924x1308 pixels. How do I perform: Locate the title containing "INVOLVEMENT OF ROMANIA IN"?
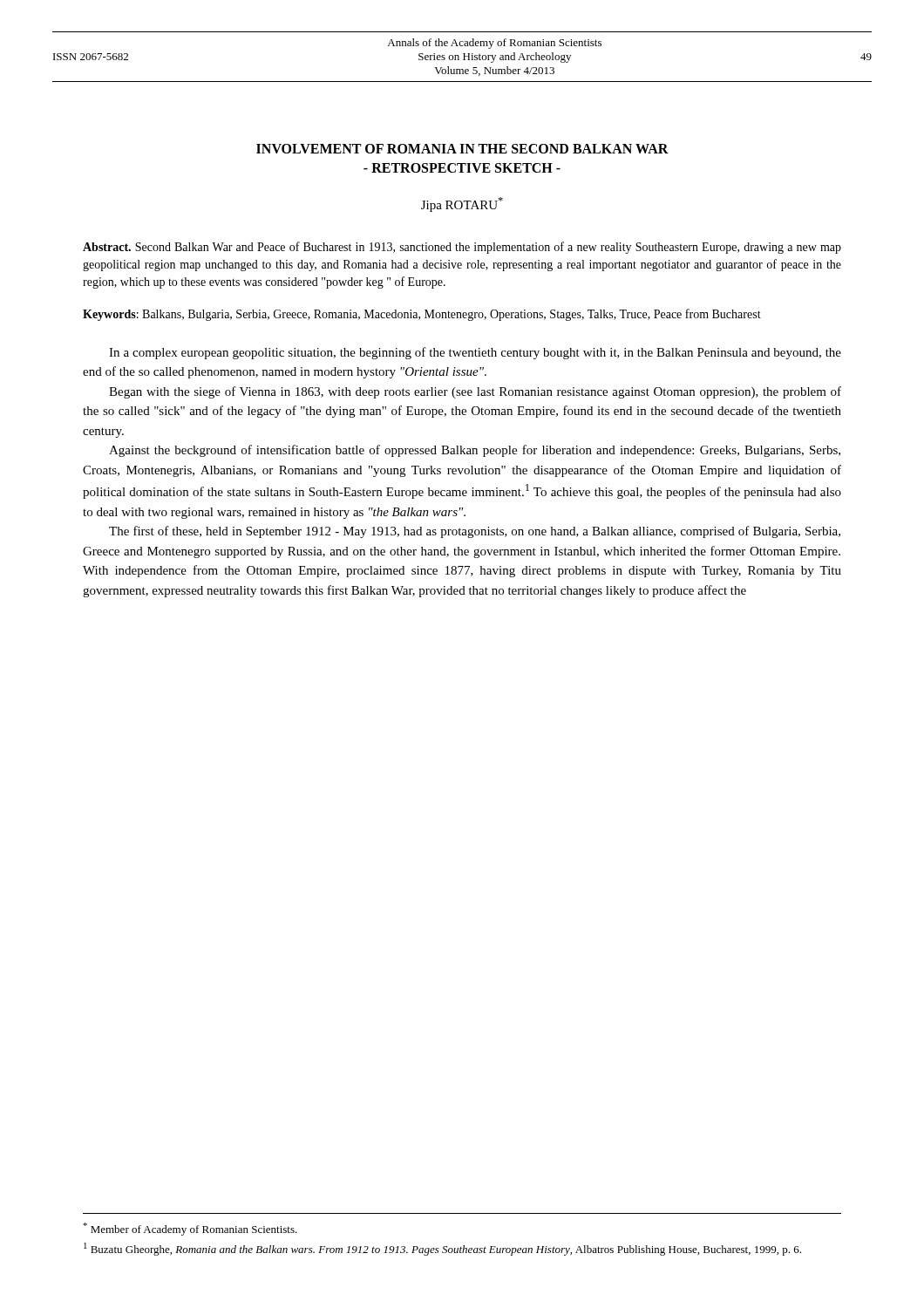click(462, 159)
